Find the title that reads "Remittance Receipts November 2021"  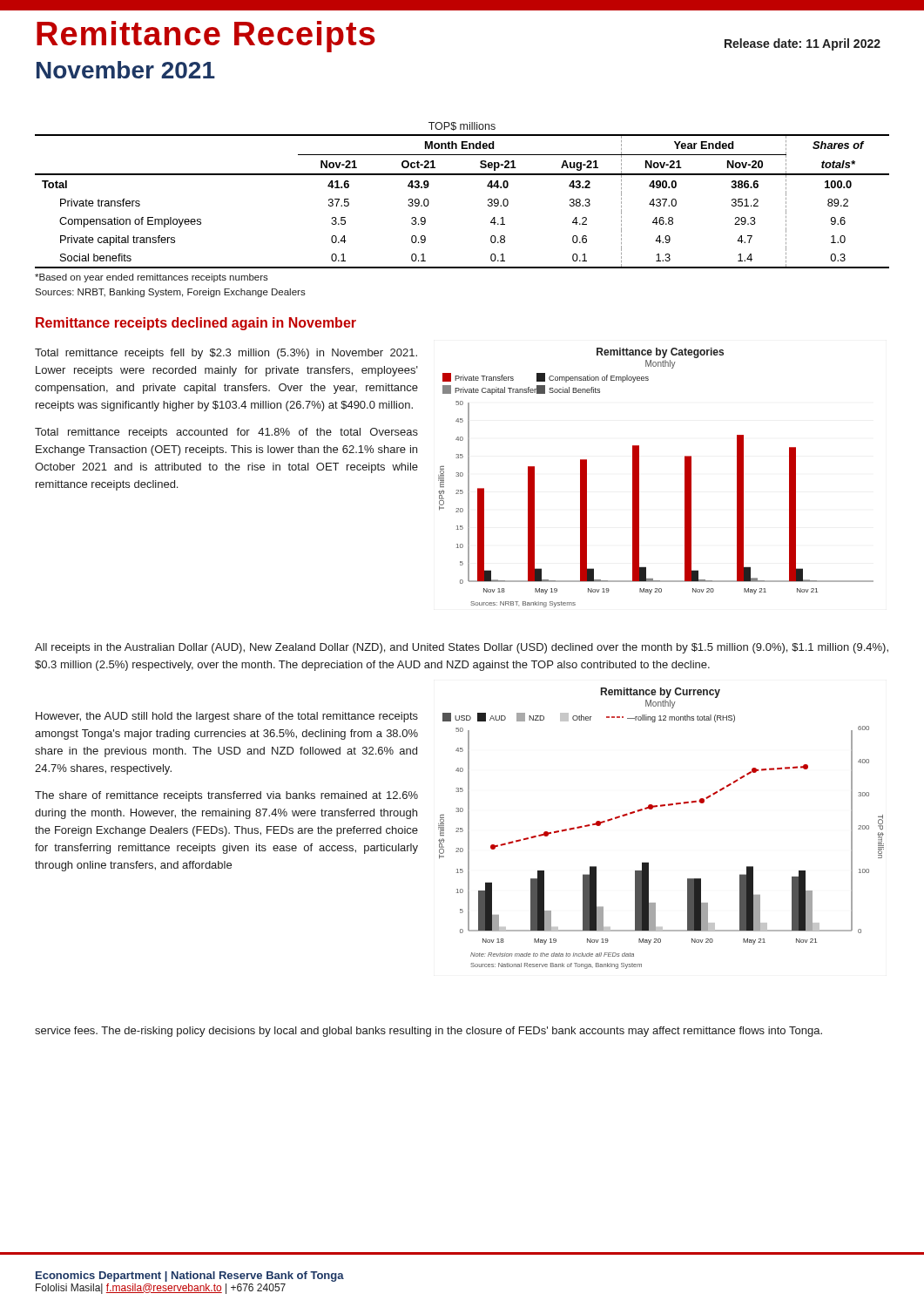pos(206,50)
